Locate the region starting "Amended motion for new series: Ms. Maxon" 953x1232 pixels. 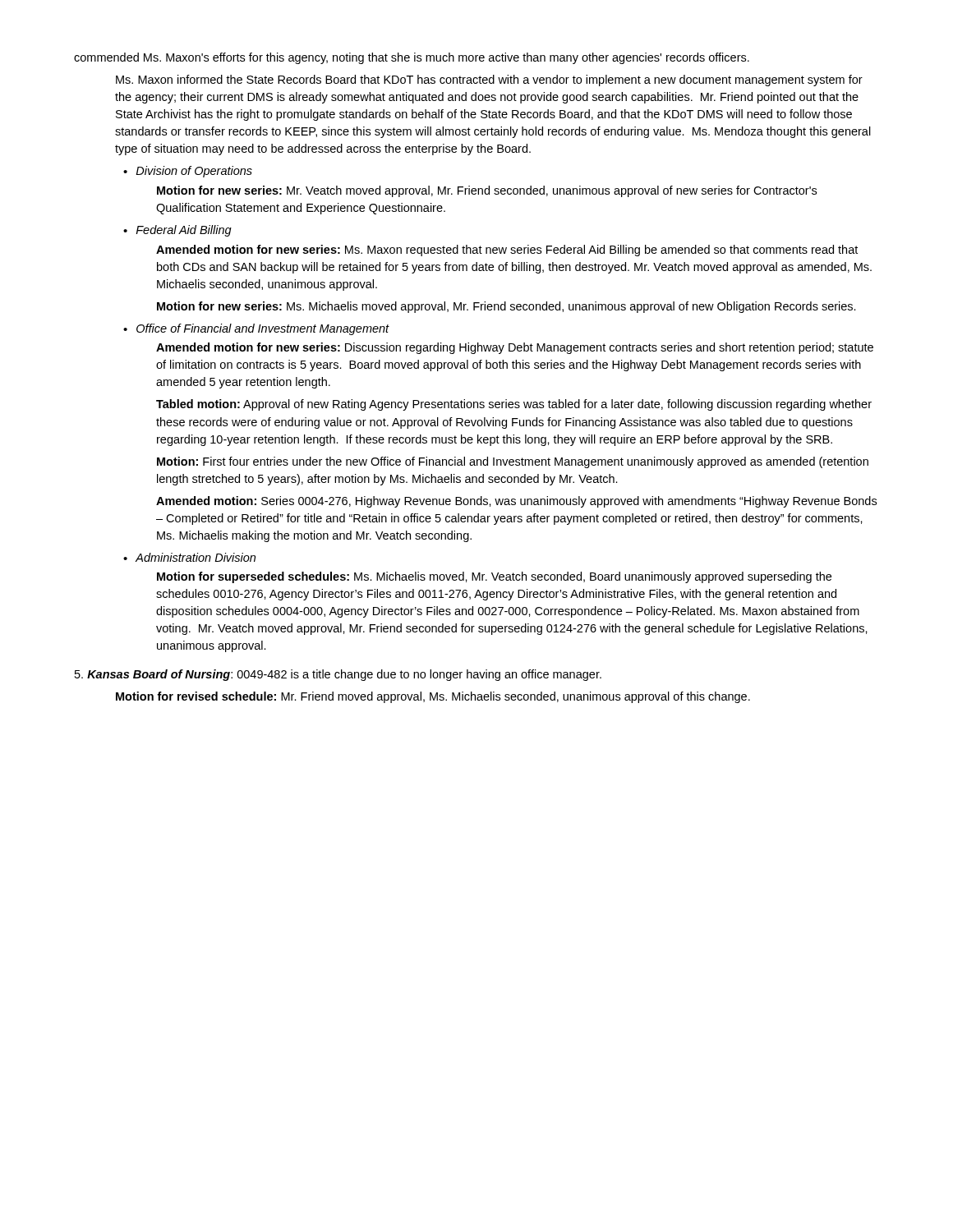click(x=518, y=267)
